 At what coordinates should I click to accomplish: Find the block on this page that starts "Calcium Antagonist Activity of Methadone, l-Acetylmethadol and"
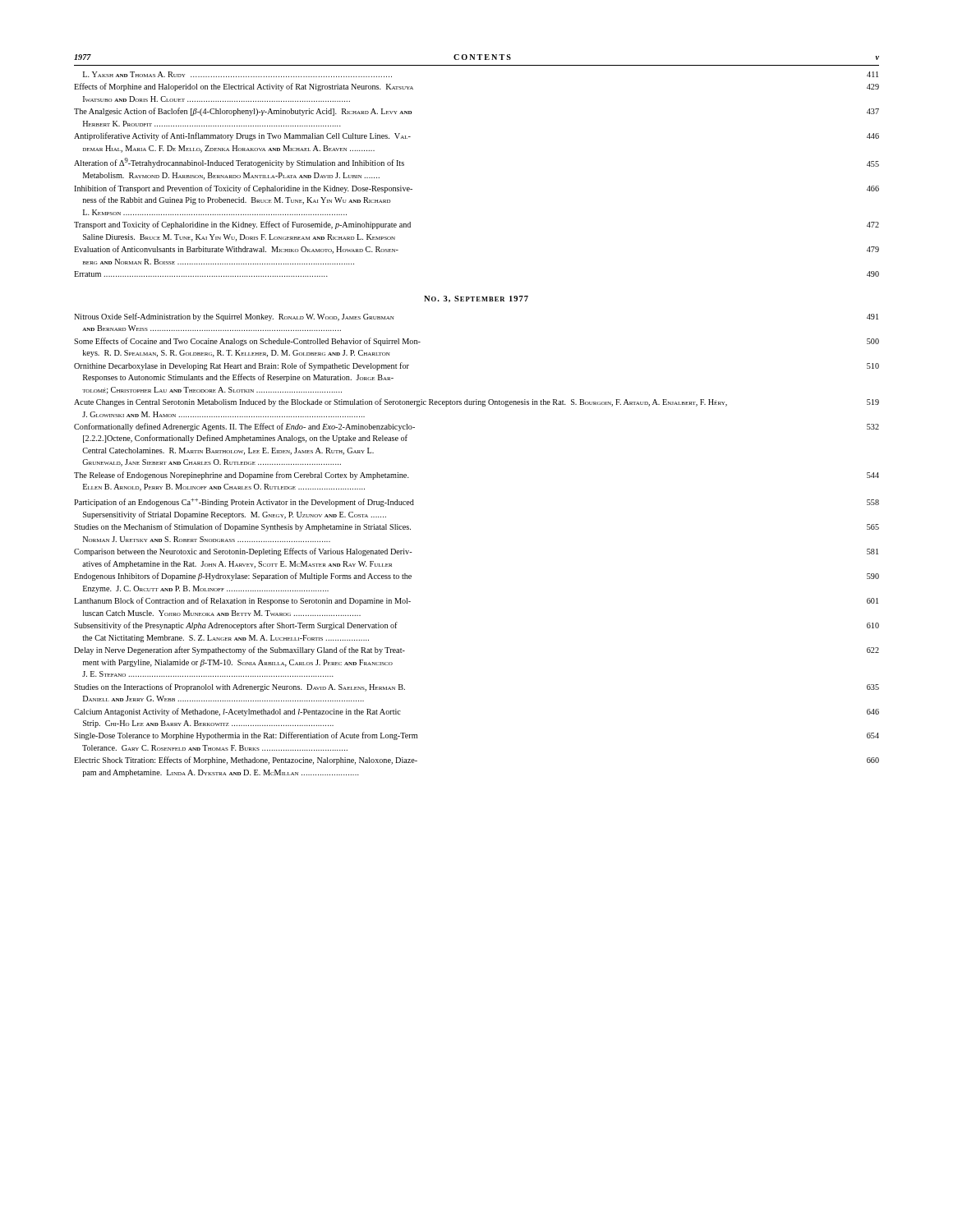[240, 712]
